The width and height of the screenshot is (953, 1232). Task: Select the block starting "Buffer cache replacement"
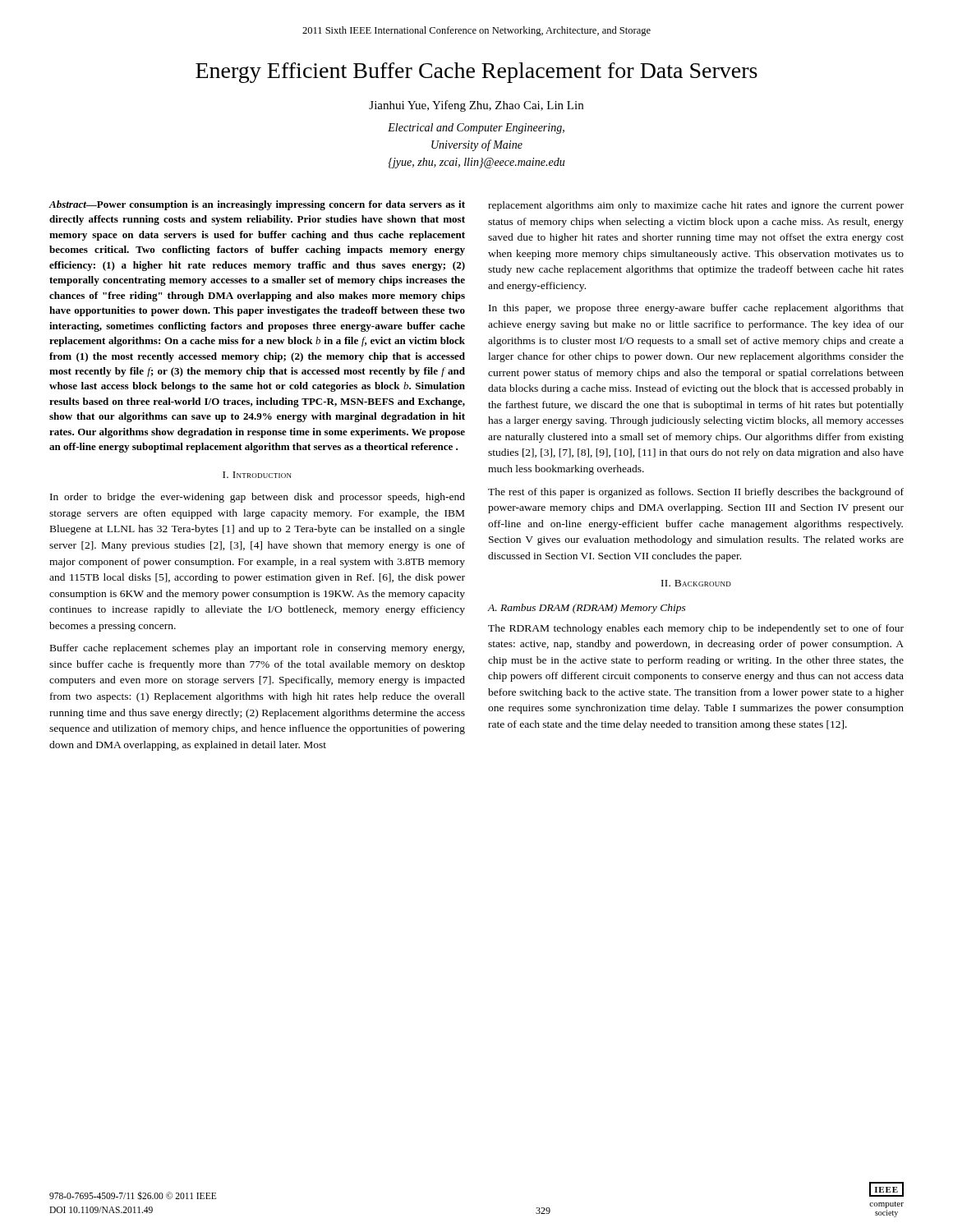[x=257, y=696]
